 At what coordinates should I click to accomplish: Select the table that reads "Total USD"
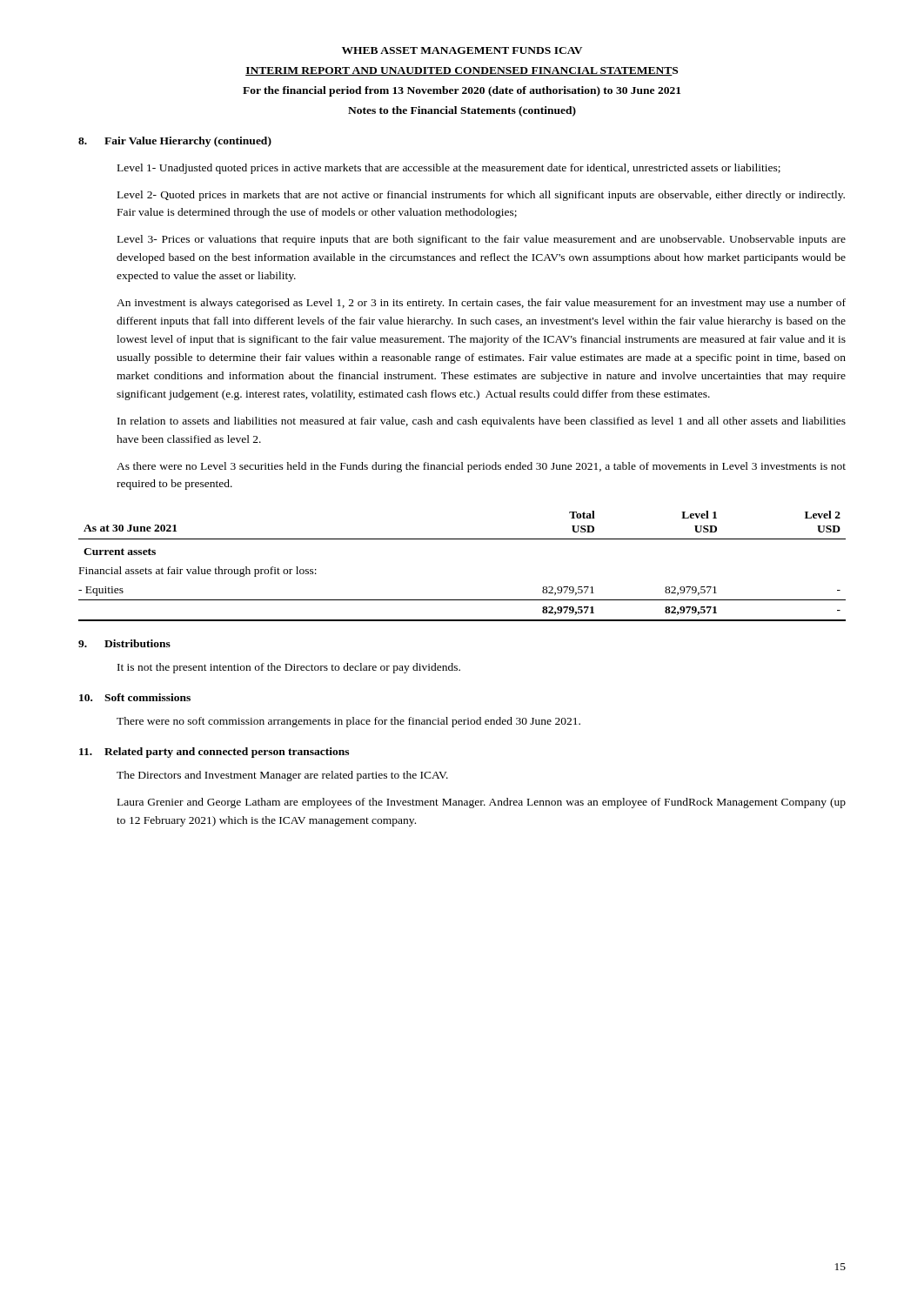(x=462, y=564)
